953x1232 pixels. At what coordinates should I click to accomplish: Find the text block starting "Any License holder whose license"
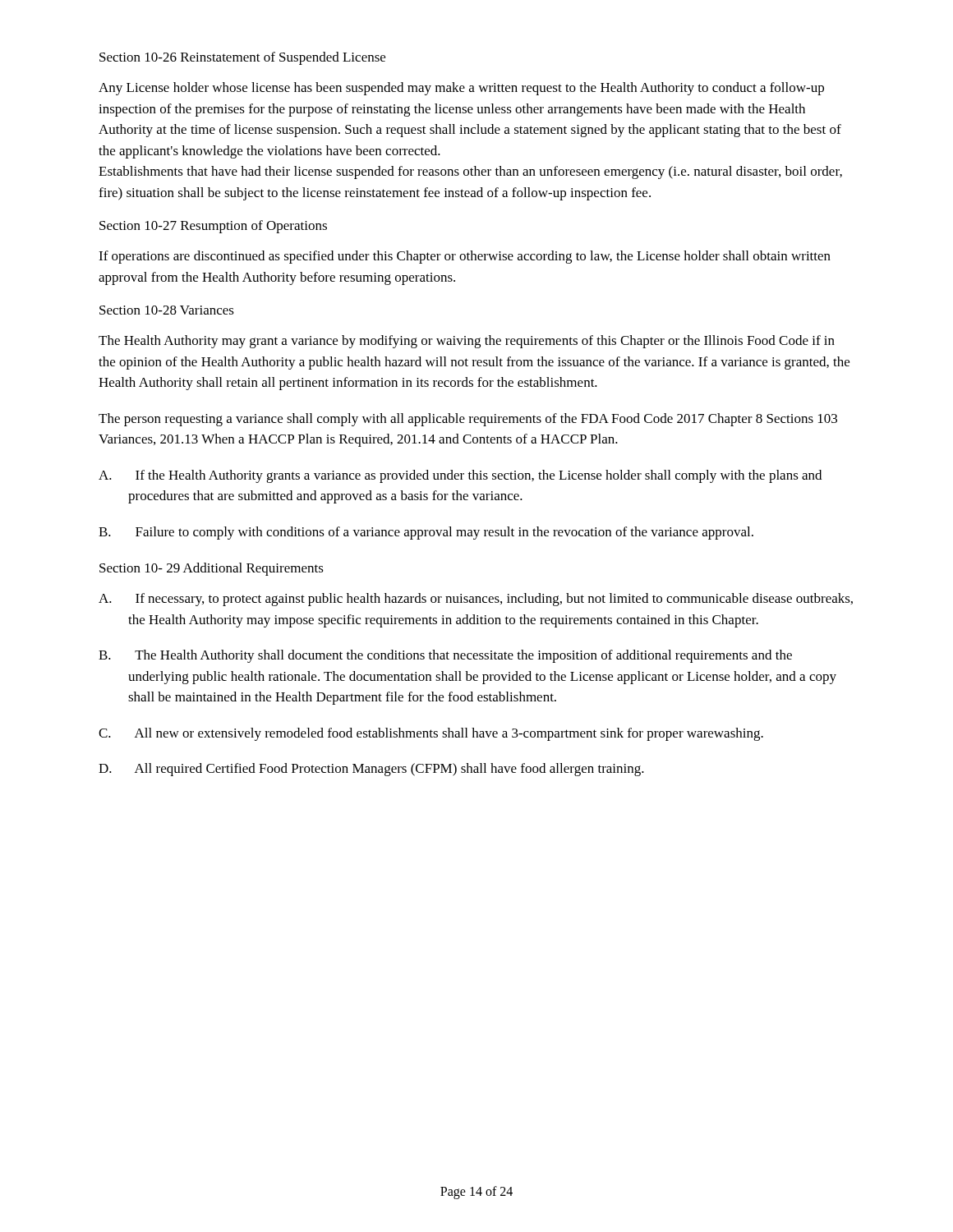(x=471, y=140)
